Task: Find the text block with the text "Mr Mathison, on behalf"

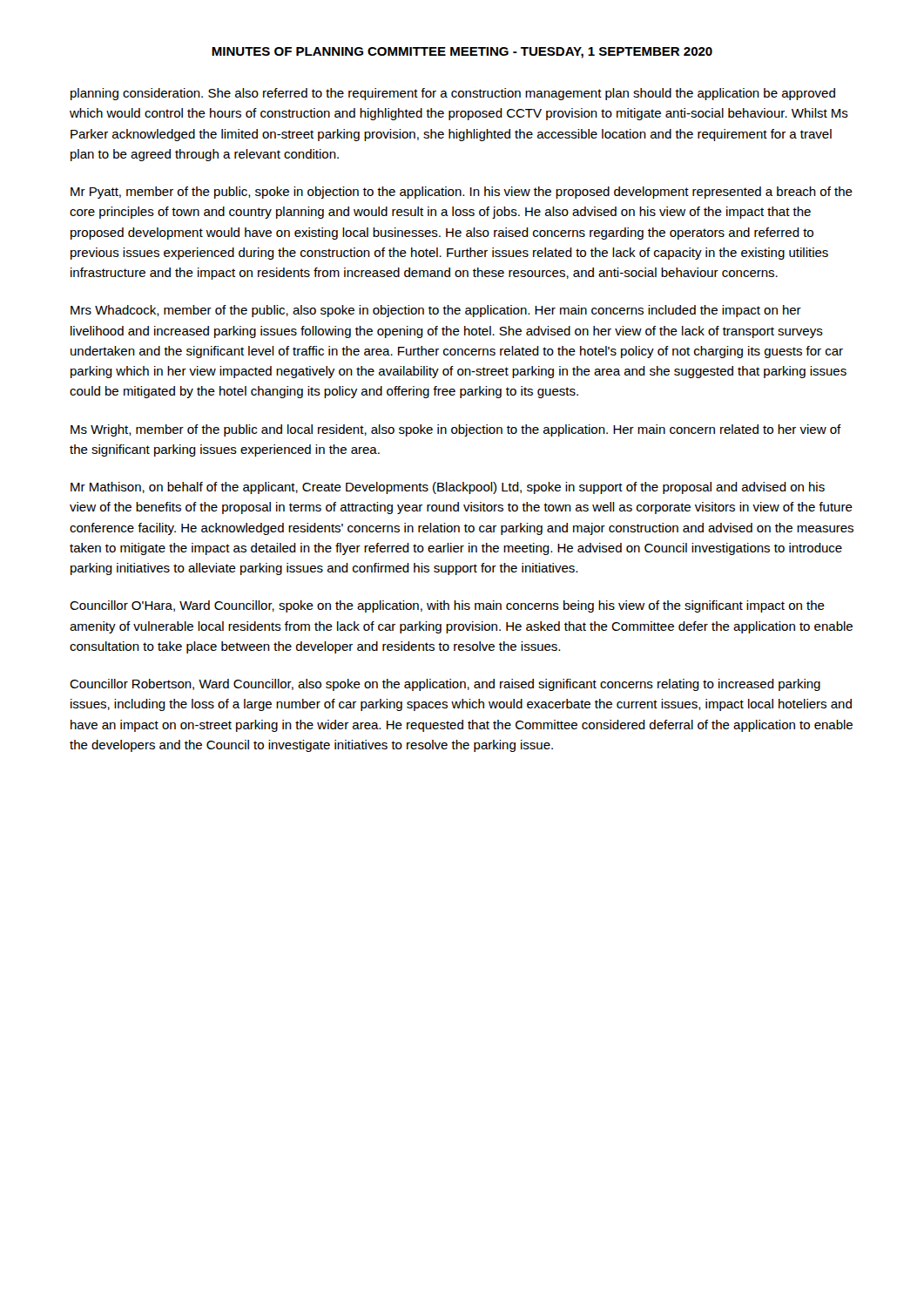Action: click(x=462, y=527)
